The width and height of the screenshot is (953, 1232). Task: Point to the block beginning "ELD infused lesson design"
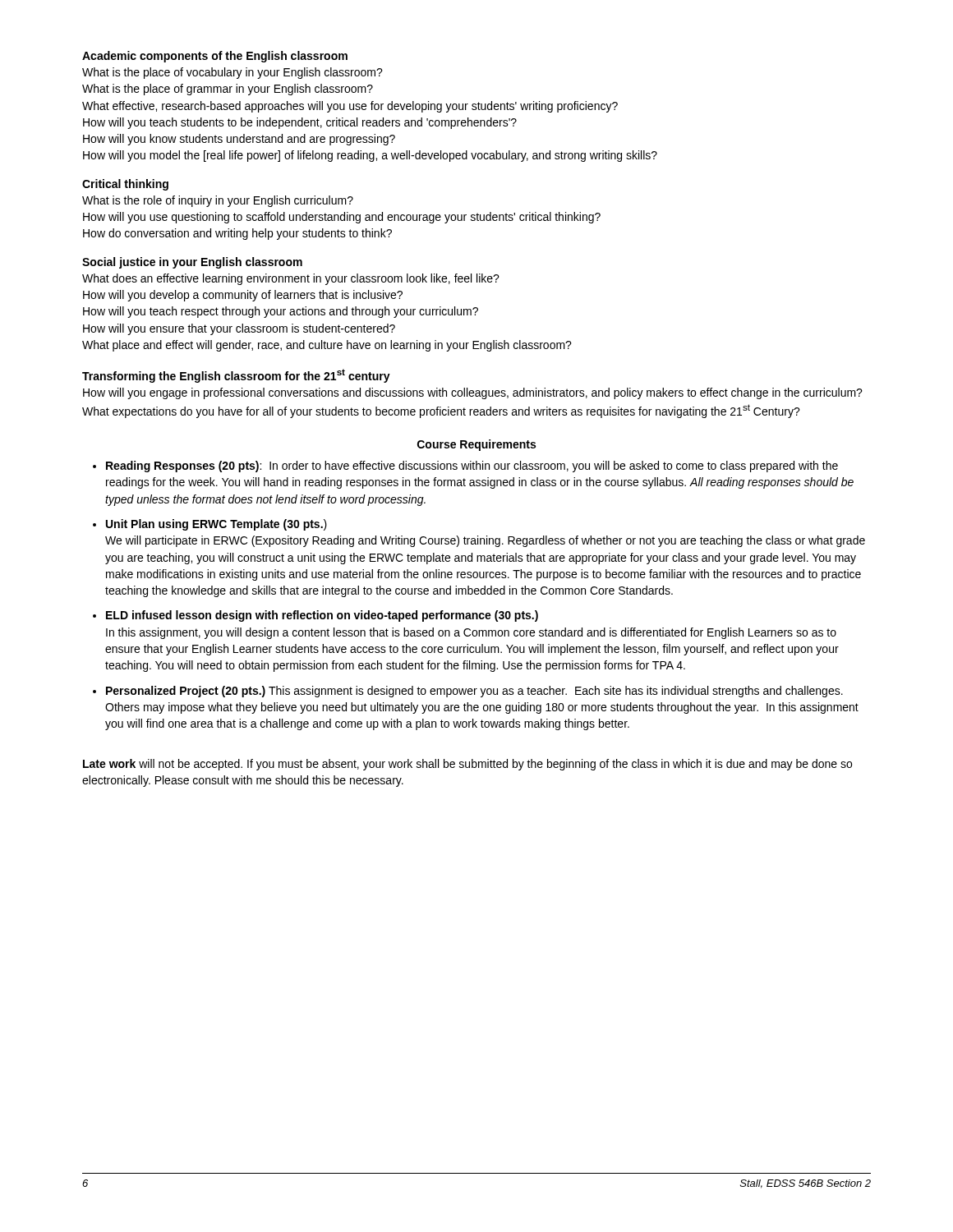click(x=472, y=641)
